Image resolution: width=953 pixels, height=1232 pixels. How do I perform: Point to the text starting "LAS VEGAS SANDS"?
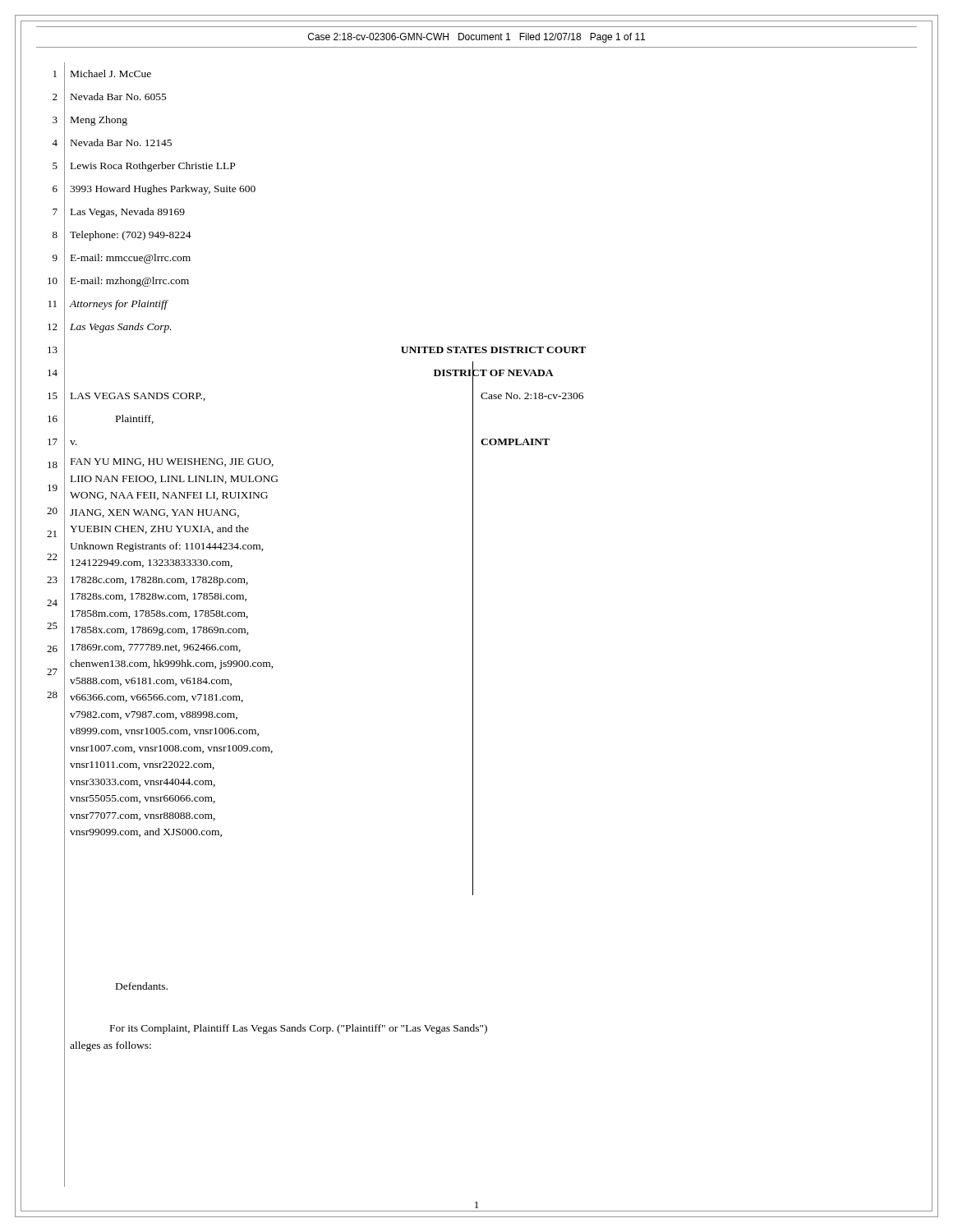click(x=138, y=397)
